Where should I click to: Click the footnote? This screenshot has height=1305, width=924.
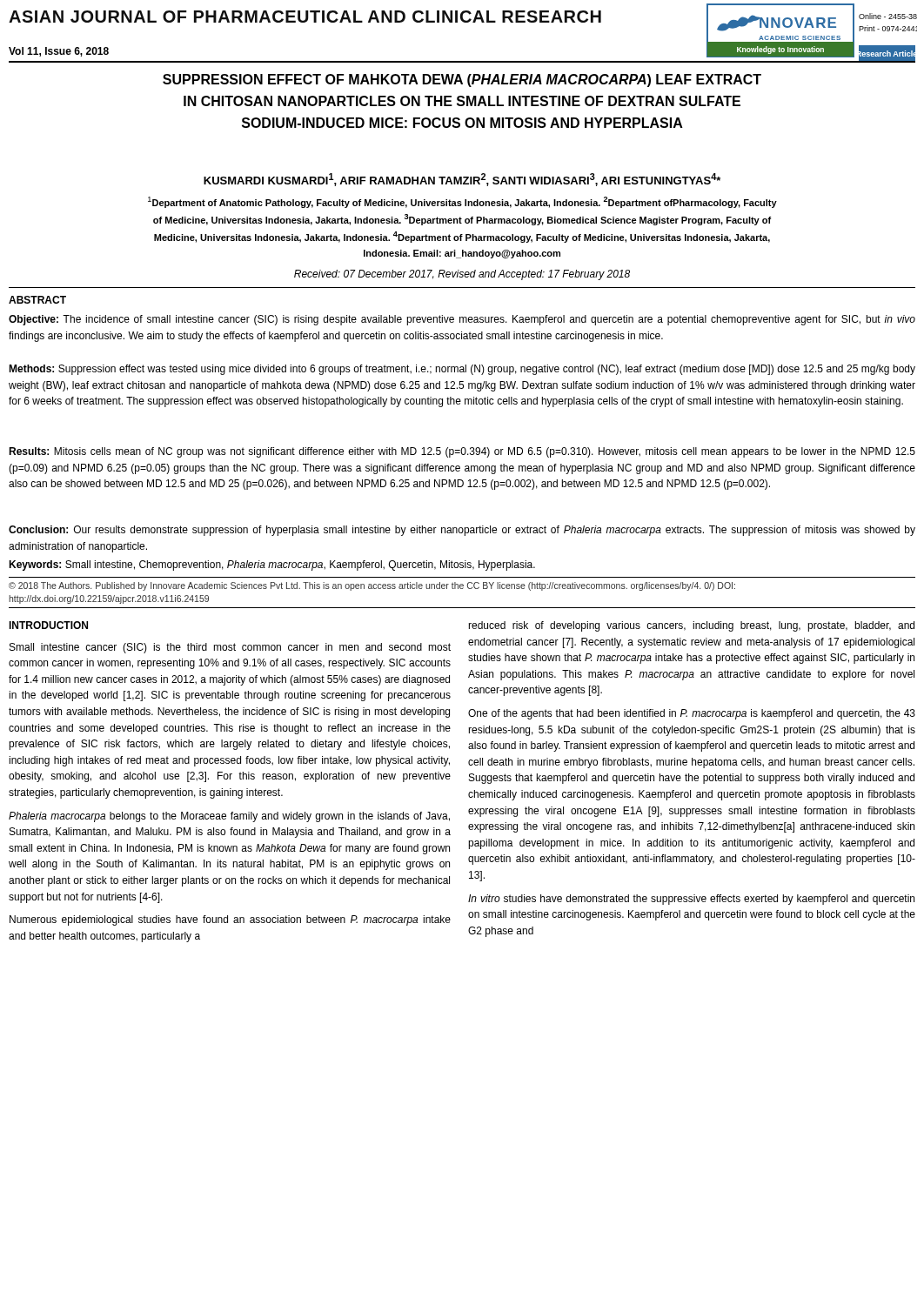pos(372,592)
